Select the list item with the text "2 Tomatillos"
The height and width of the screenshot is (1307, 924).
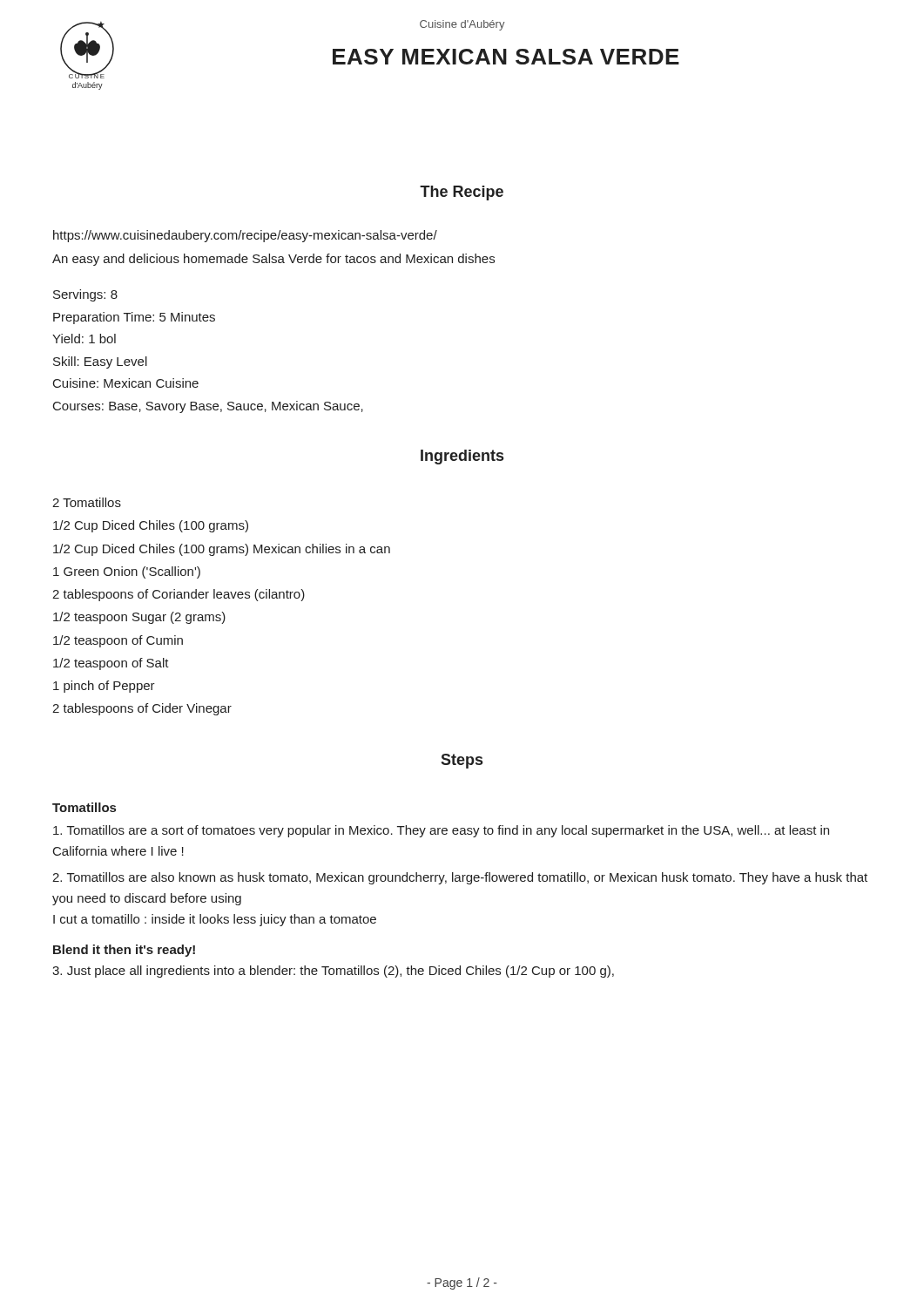87,502
